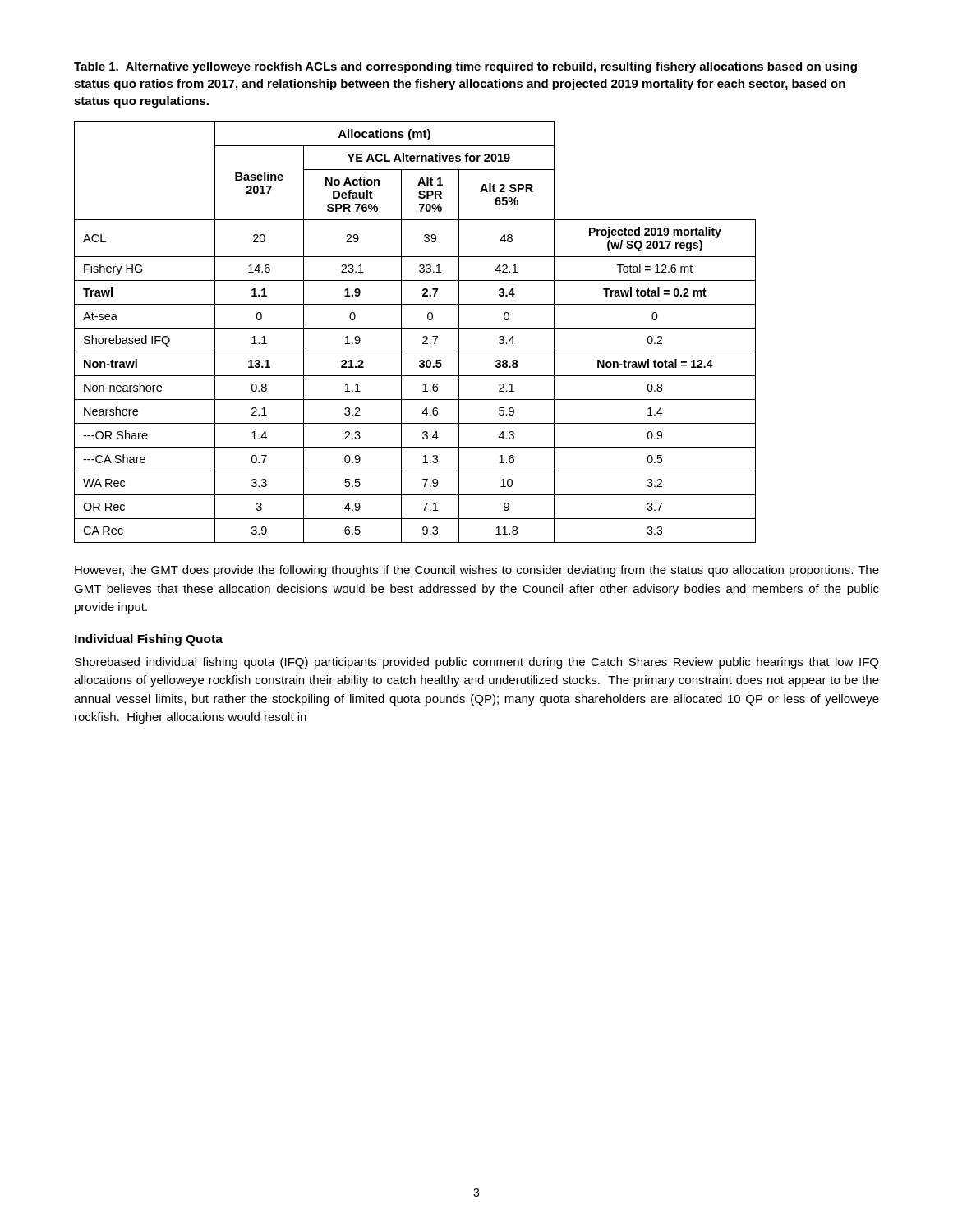Viewport: 953px width, 1232px height.
Task: Point to "Individual Fishing Quota"
Action: pos(148,638)
